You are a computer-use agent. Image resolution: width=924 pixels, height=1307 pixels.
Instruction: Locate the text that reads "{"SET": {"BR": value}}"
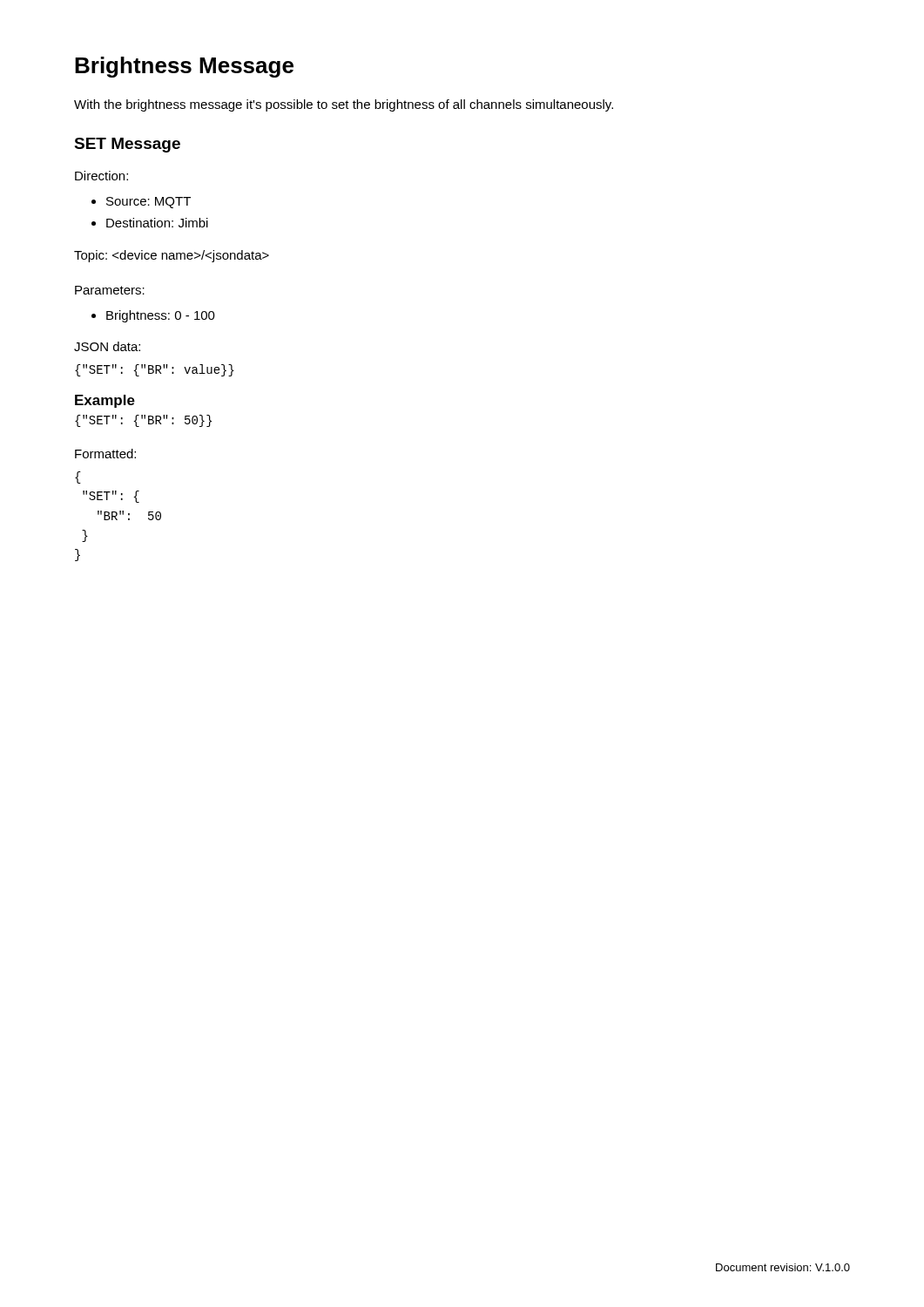coord(154,370)
